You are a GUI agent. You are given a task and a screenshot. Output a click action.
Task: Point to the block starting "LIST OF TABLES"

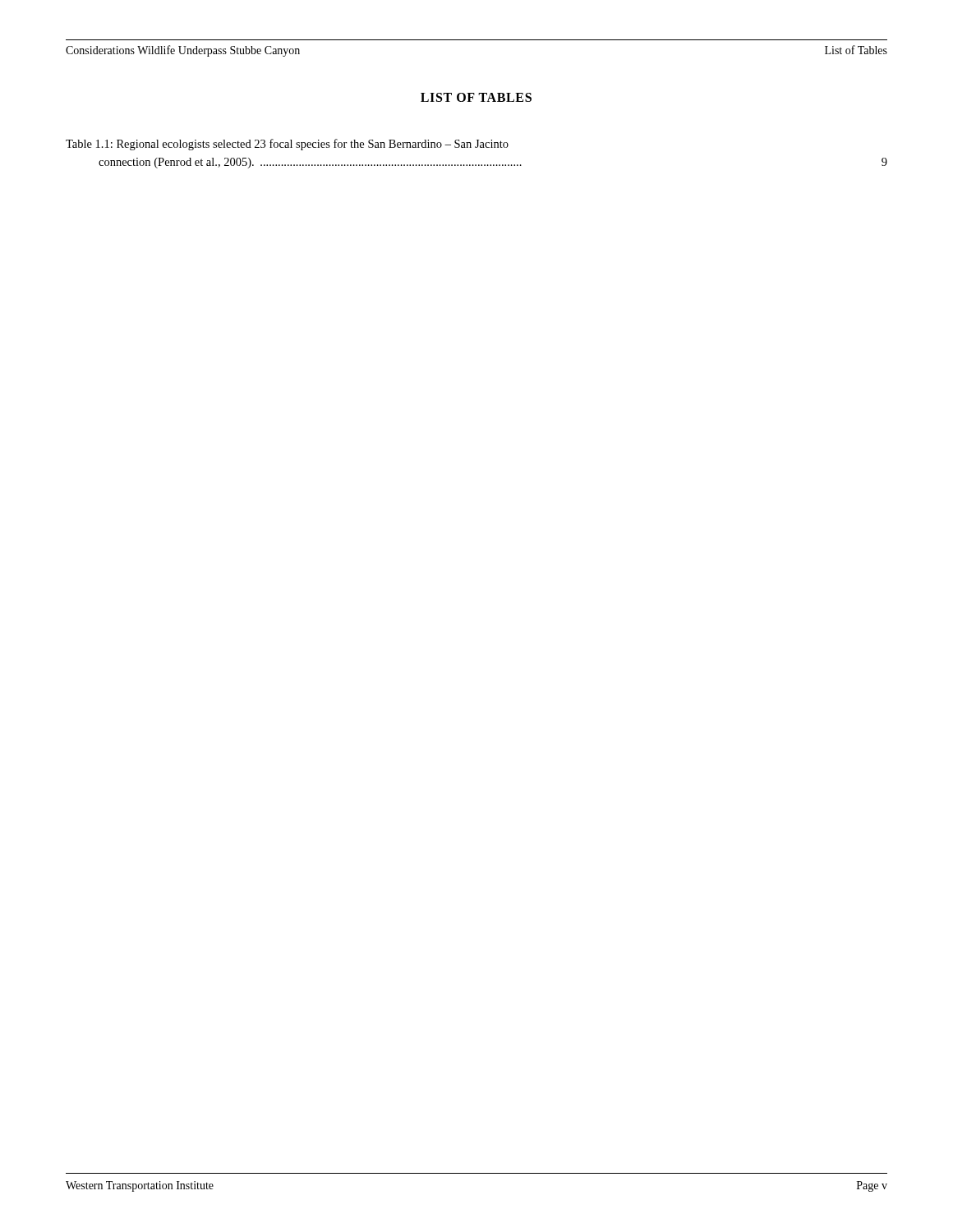click(476, 97)
